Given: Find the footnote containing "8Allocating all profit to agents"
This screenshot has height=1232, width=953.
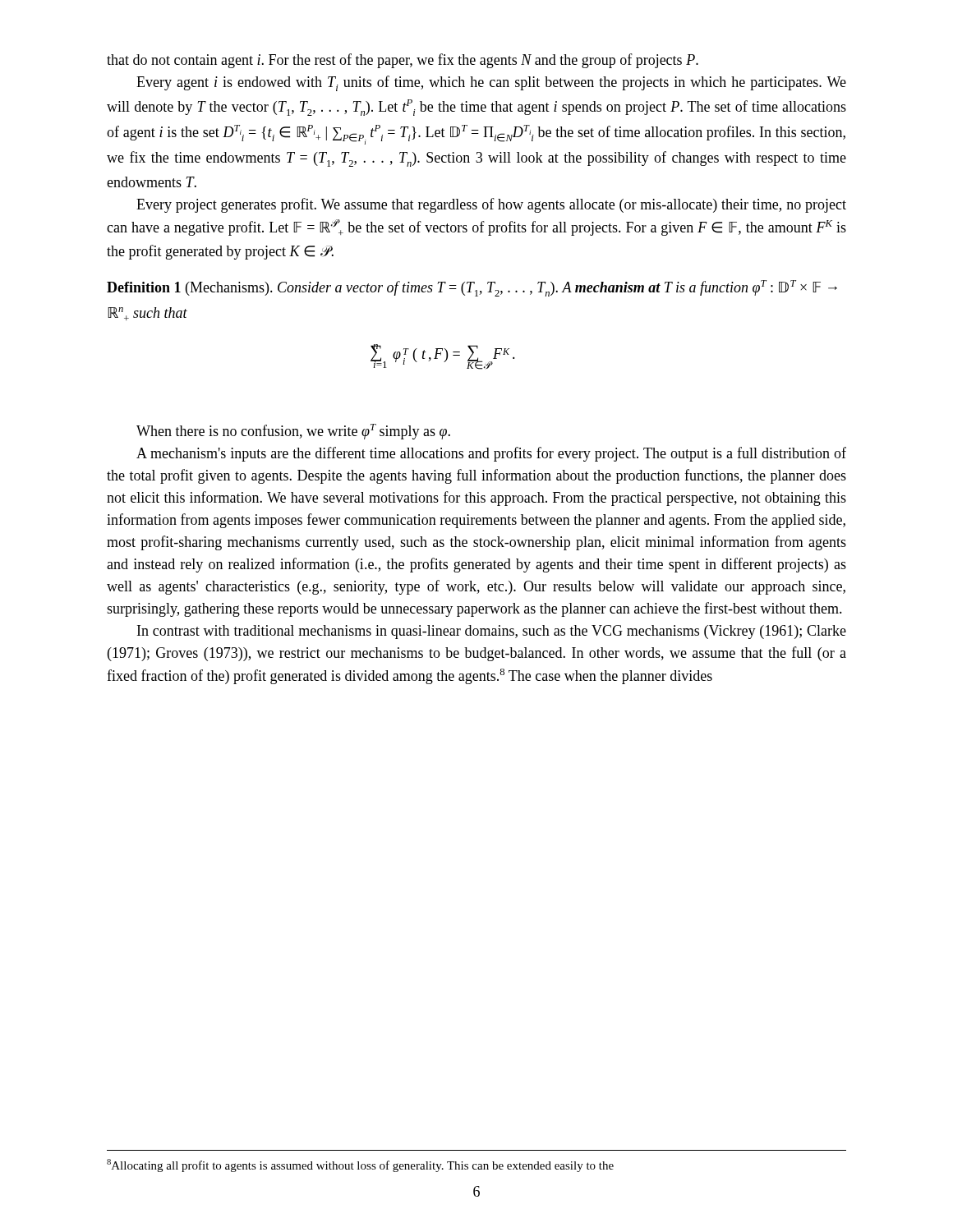Looking at the screenshot, I should coord(476,1165).
